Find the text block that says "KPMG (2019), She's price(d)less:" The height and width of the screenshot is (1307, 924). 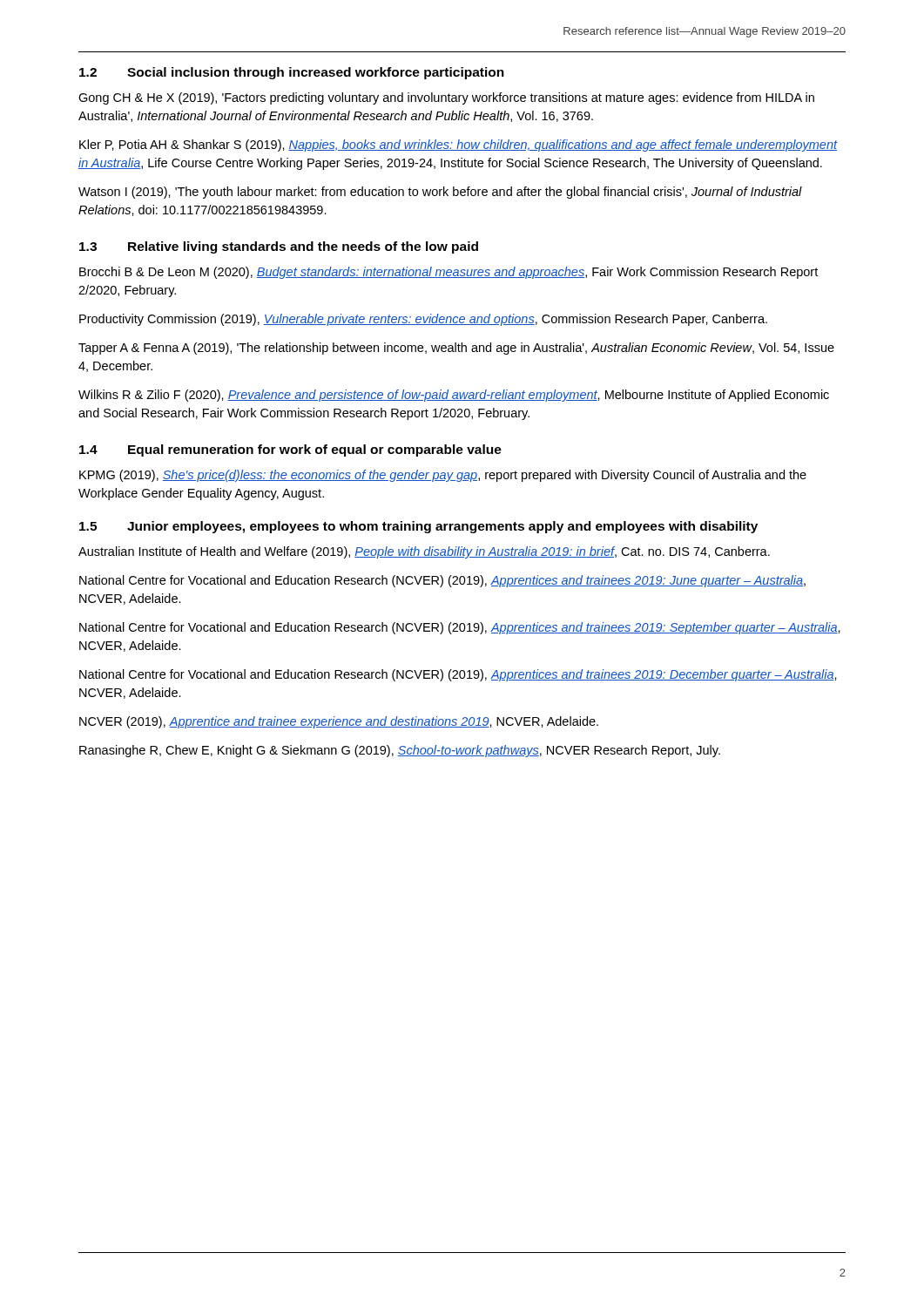tap(442, 484)
